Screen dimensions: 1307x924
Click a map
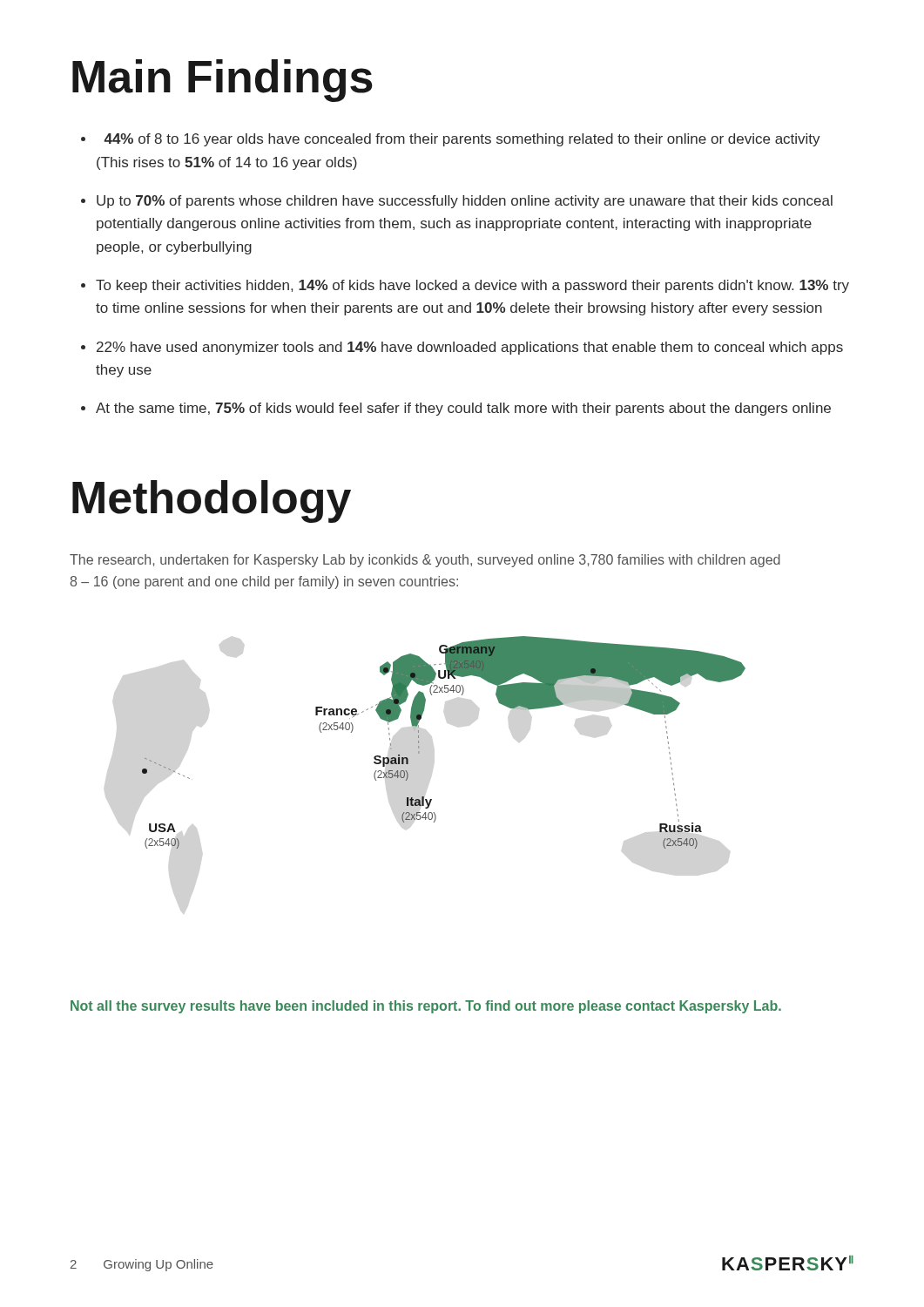[462, 797]
